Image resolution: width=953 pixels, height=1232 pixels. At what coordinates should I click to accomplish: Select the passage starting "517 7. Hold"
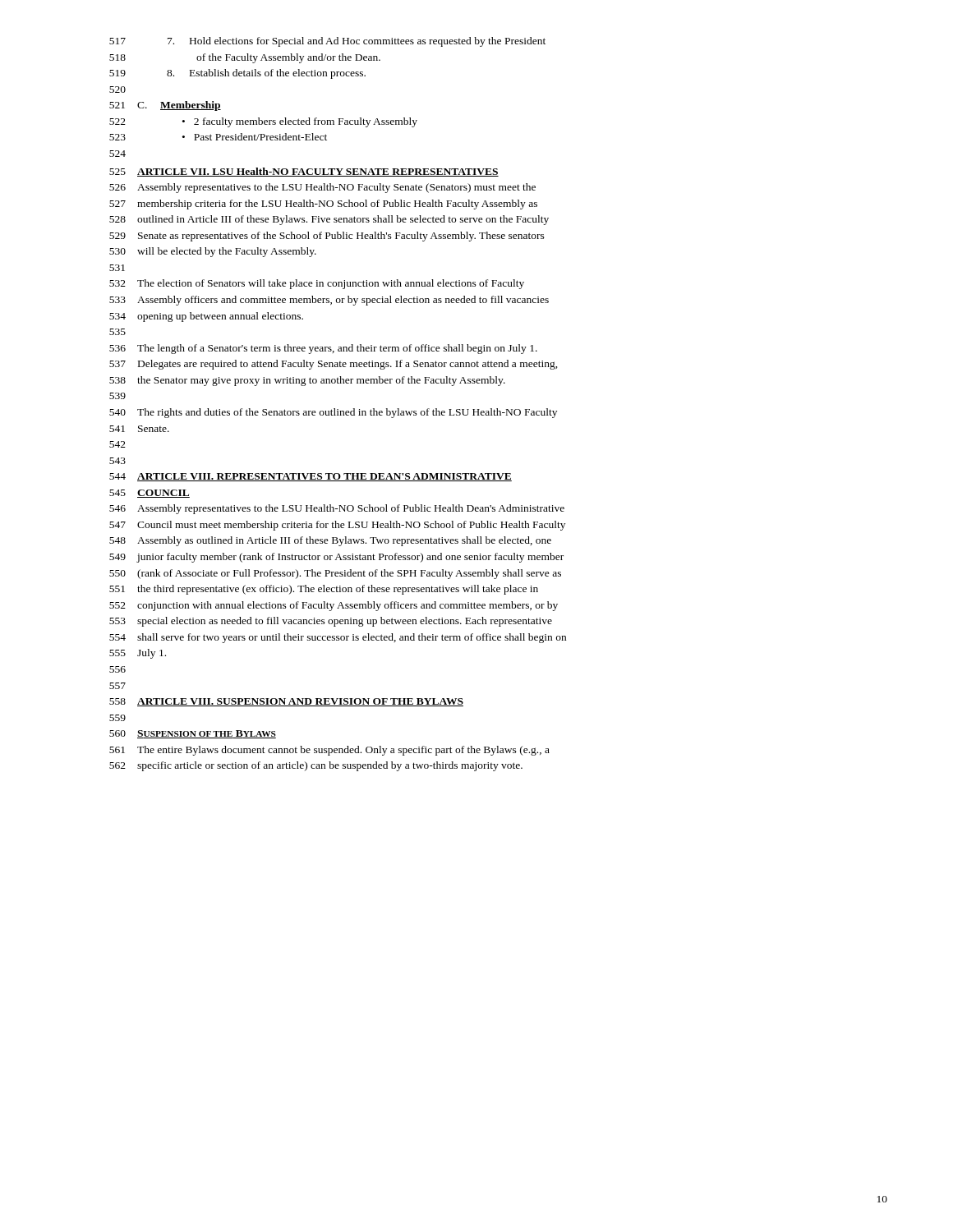click(489, 41)
